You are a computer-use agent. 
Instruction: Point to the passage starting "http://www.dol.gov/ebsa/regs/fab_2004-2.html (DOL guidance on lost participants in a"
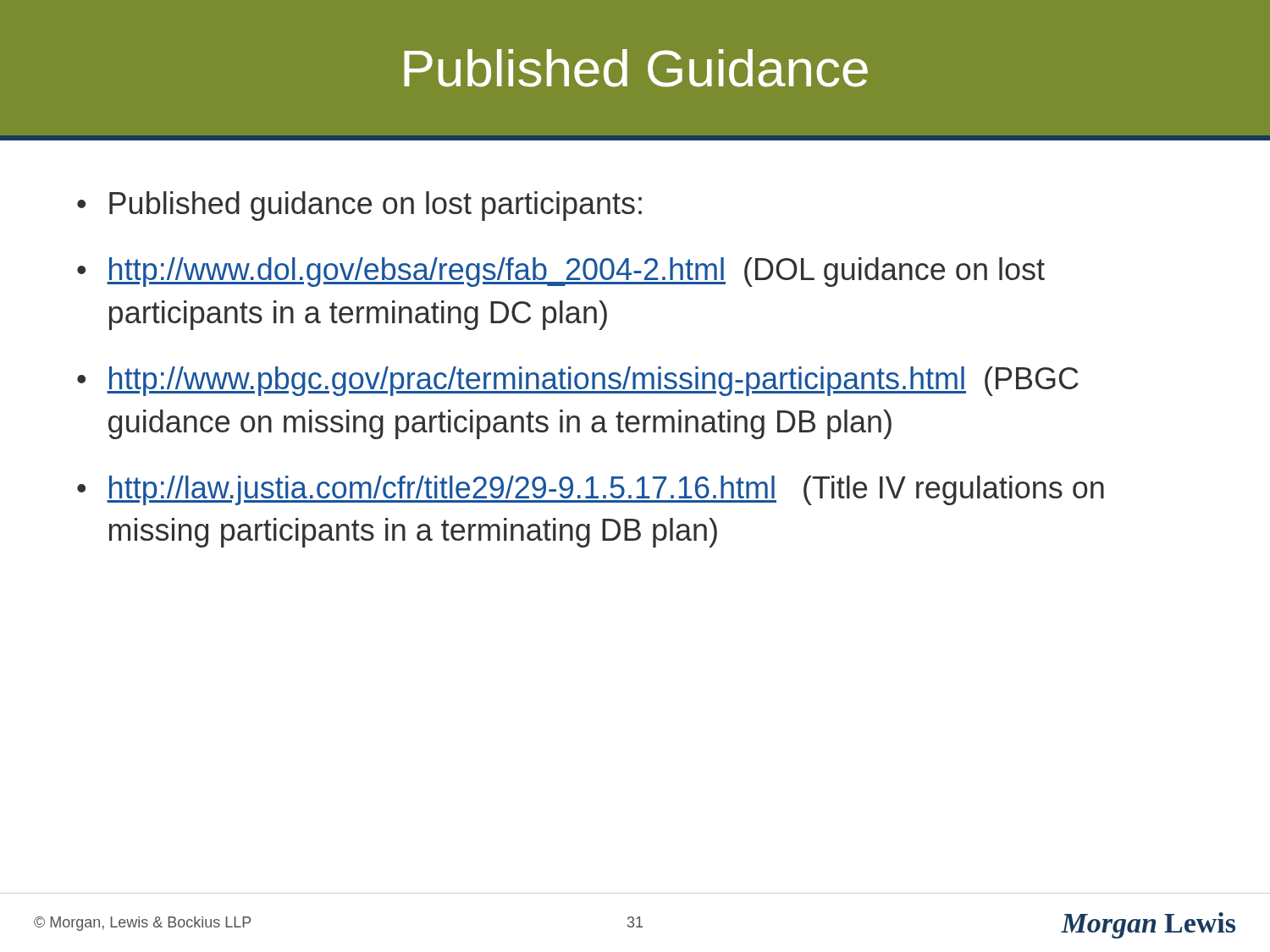point(650,292)
